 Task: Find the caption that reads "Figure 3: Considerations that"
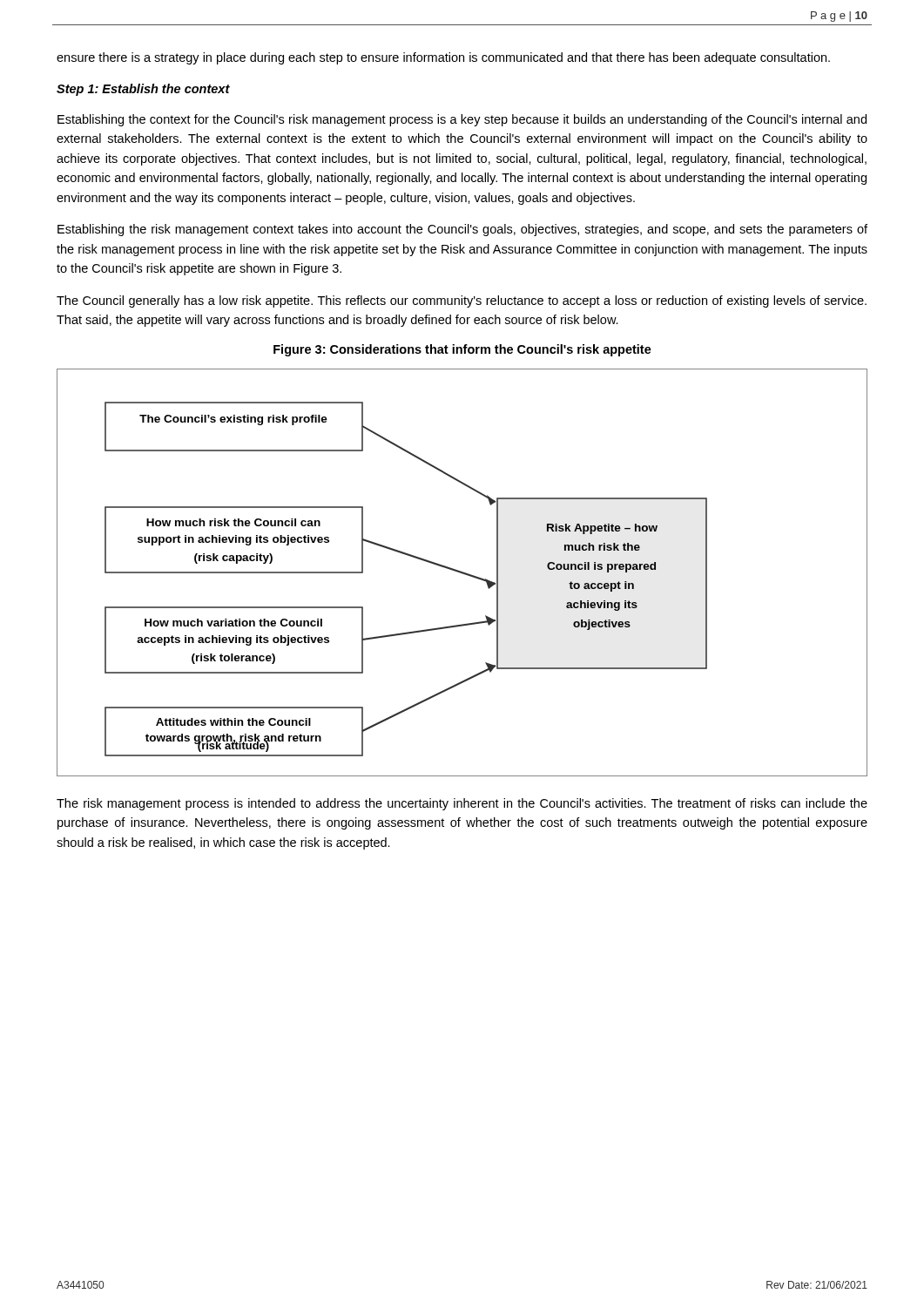pos(462,349)
